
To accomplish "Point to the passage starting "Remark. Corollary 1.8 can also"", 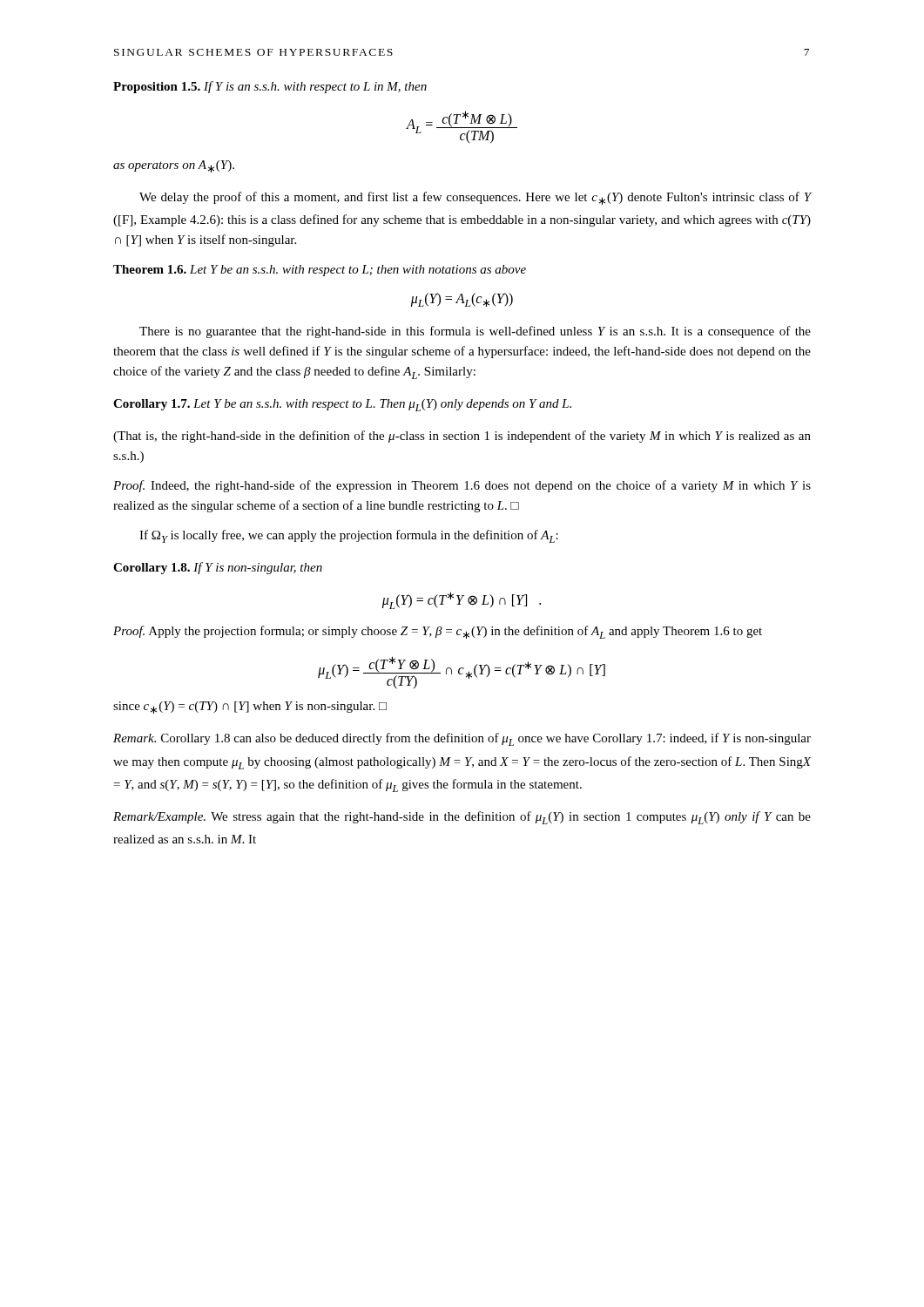I will point(462,763).
